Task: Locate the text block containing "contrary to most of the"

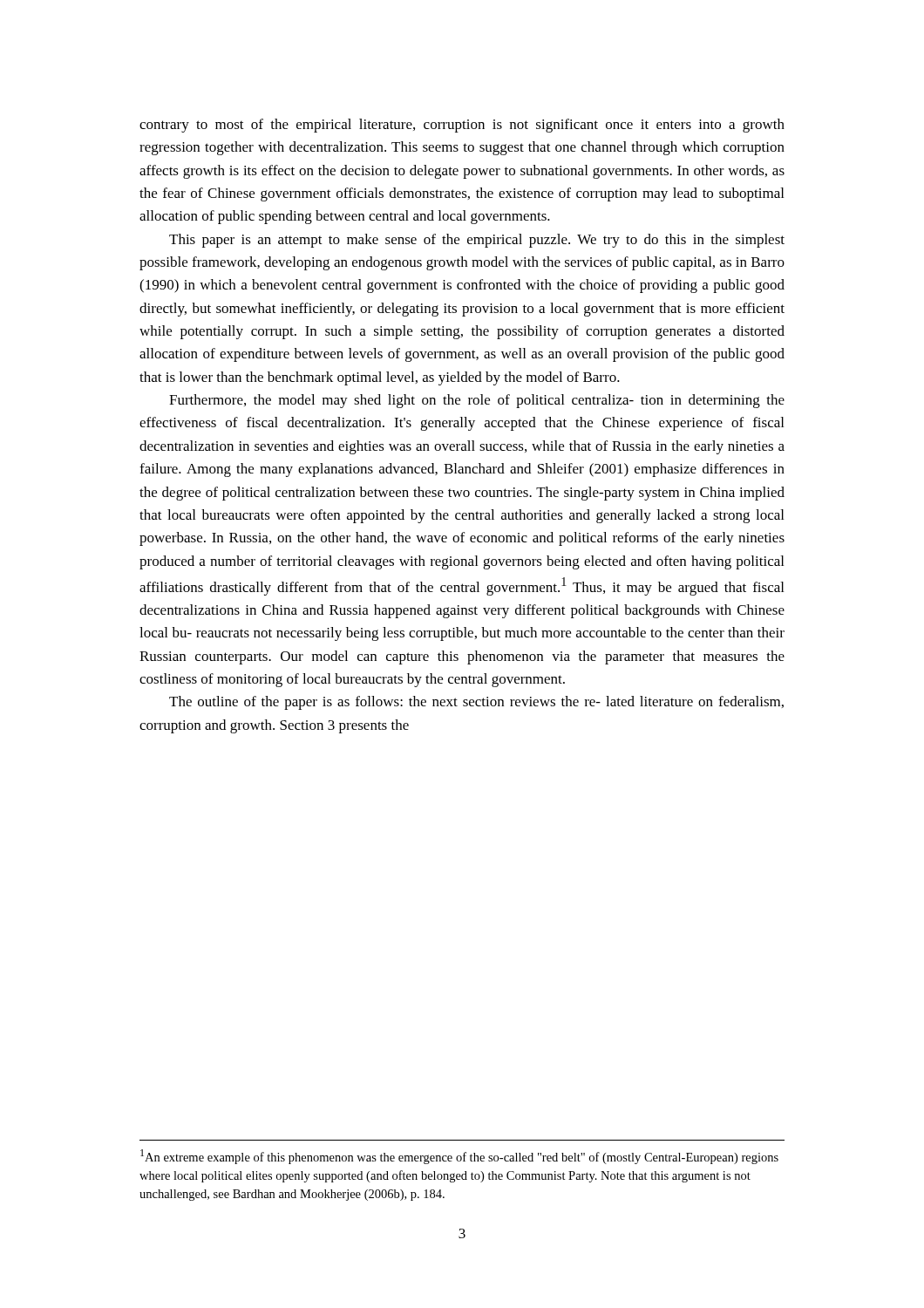Action: click(x=462, y=425)
